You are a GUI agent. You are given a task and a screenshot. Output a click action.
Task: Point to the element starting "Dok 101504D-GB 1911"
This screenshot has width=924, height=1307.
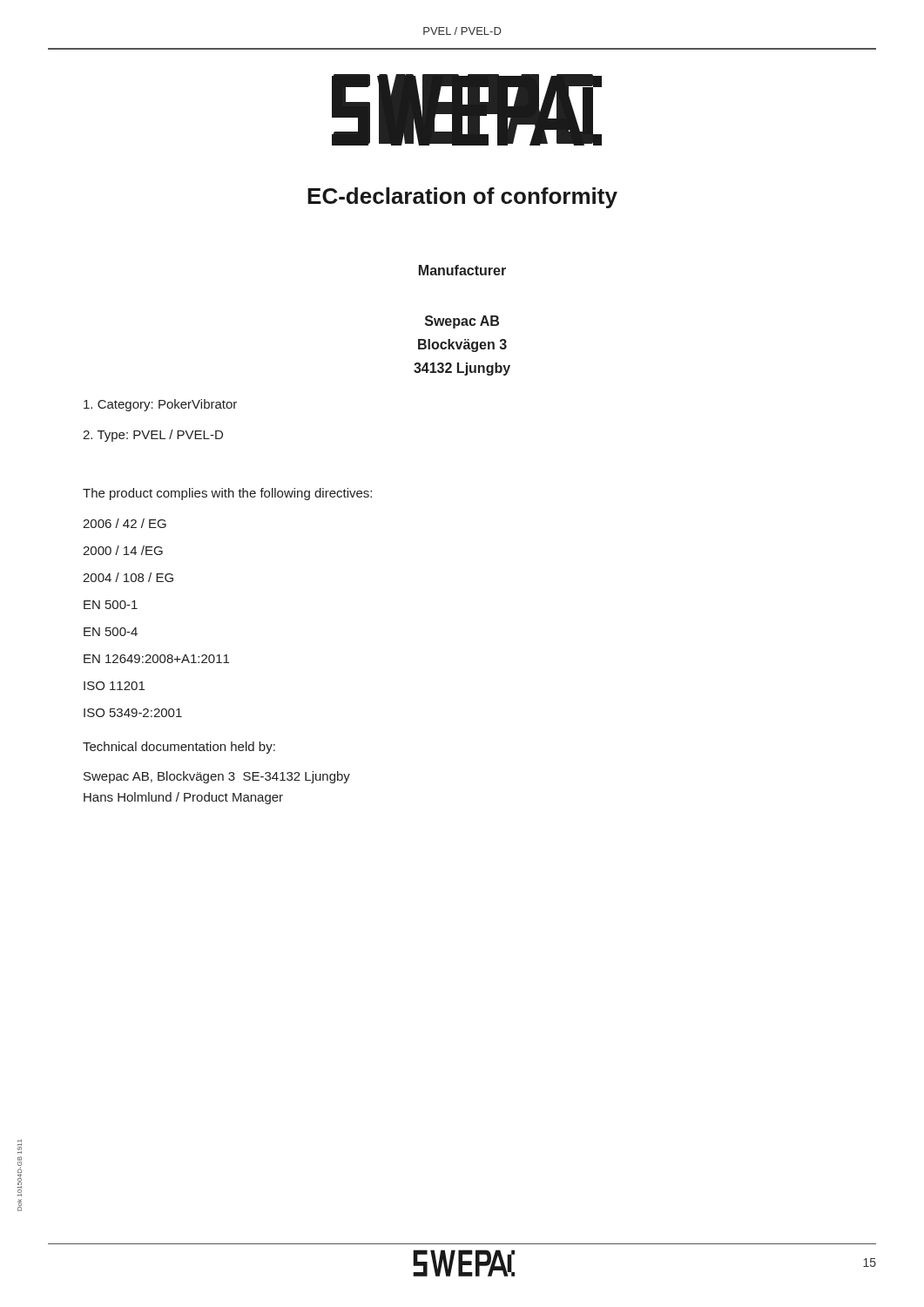click(x=20, y=1175)
